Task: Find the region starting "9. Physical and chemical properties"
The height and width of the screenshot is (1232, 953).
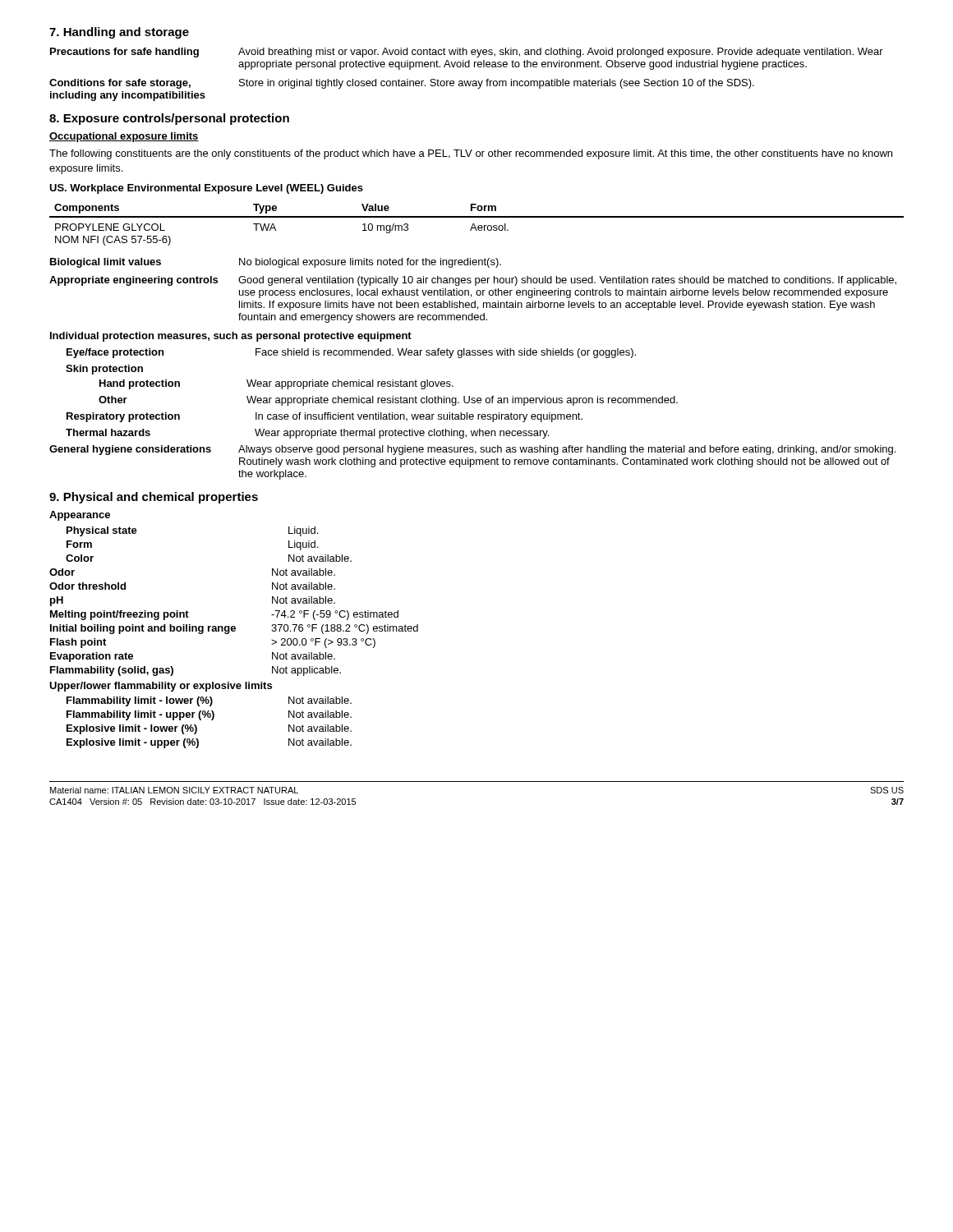Action: pyautogui.click(x=154, y=497)
